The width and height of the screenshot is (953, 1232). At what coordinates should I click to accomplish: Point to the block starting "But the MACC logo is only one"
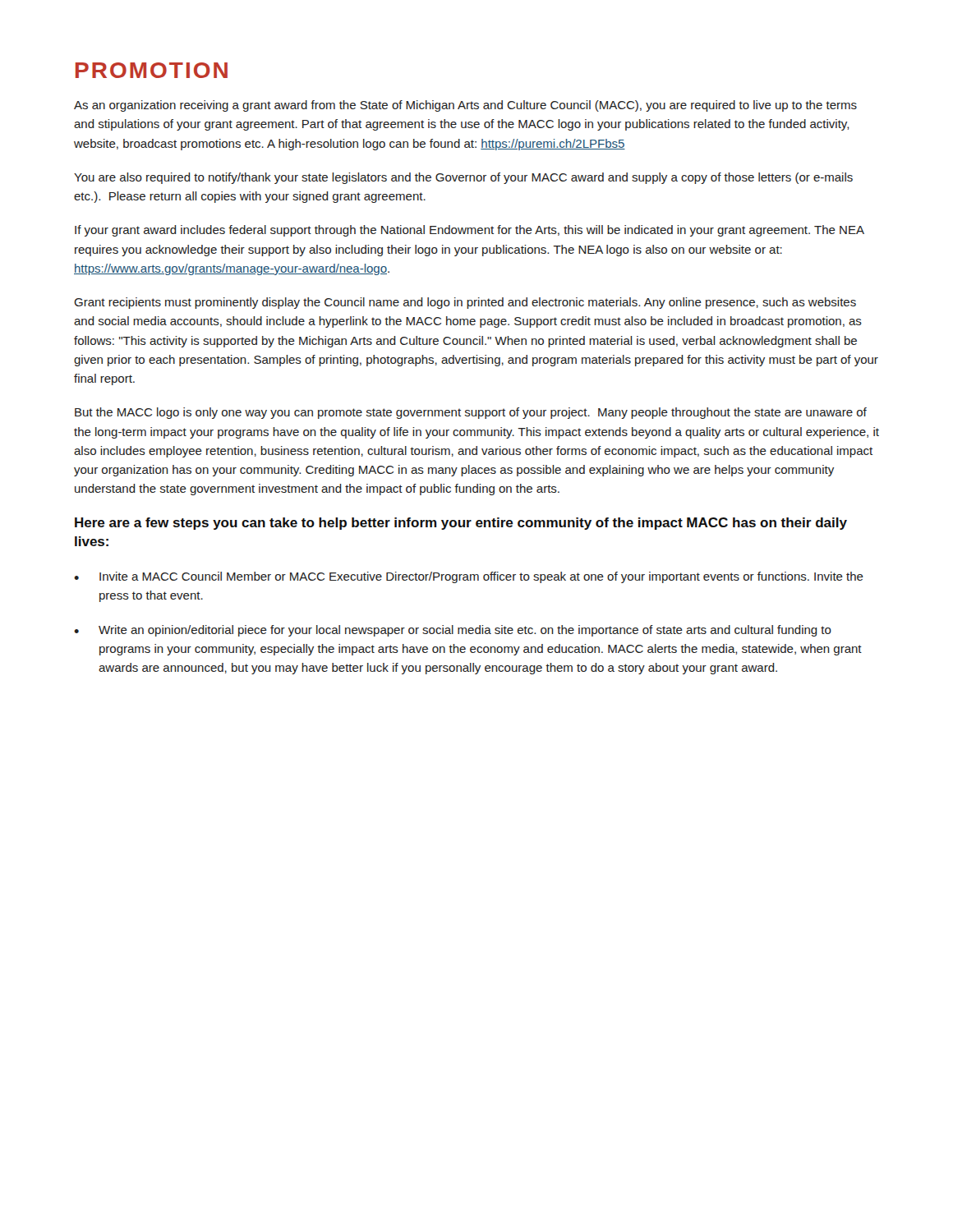(x=476, y=450)
